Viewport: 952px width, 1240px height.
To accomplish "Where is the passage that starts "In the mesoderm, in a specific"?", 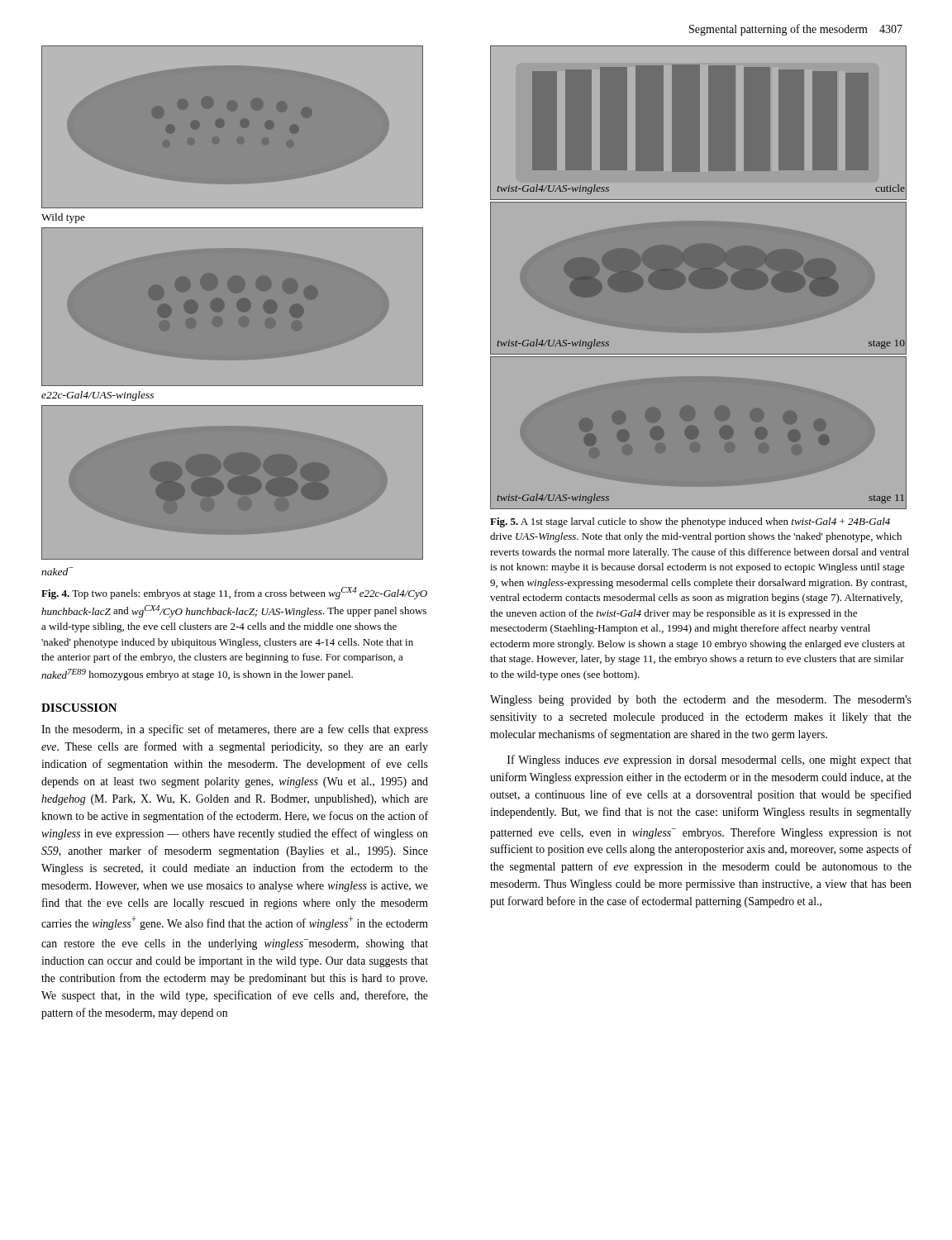I will point(235,871).
